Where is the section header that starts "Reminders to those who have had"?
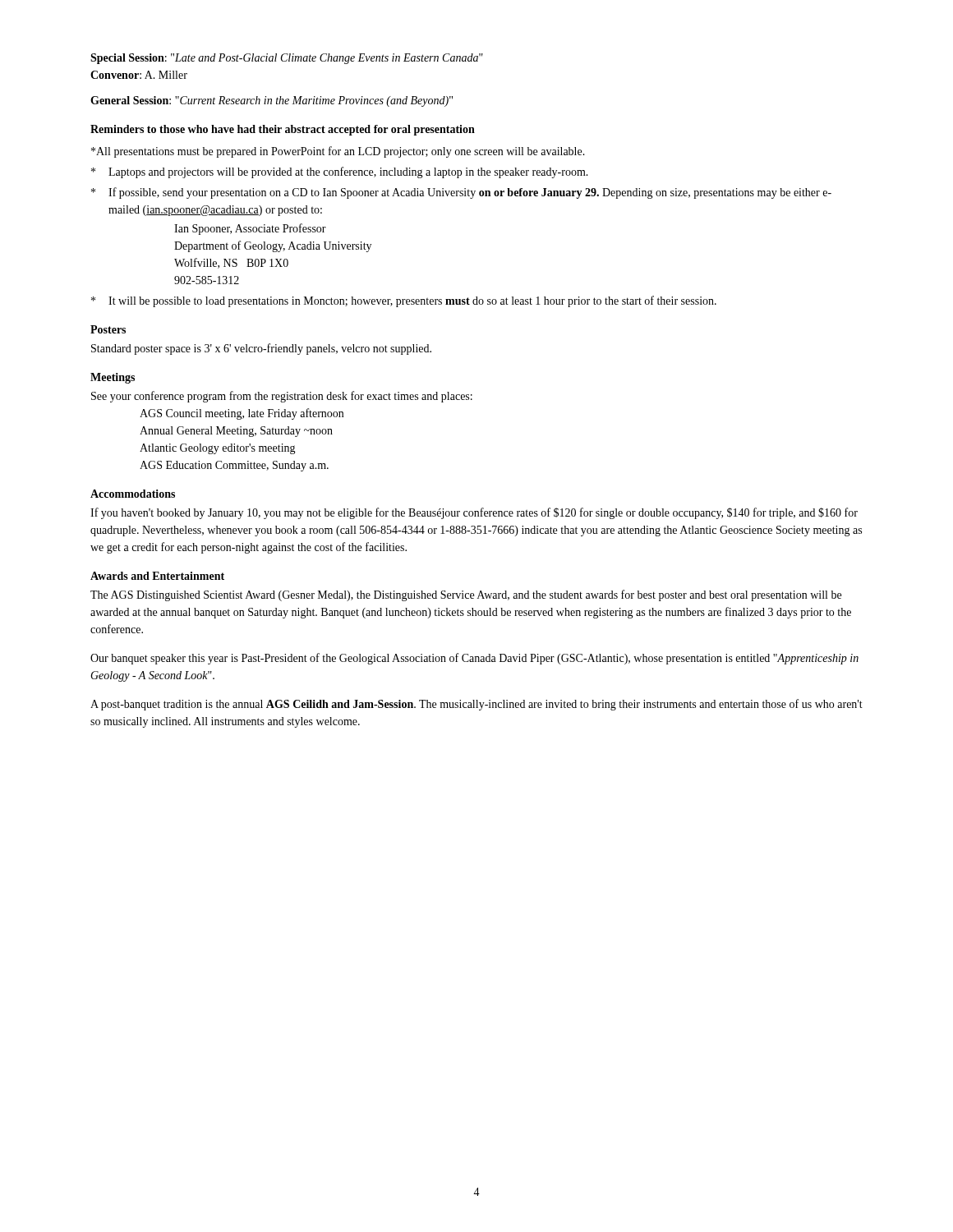The height and width of the screenshot is (1232, 953). pos(283,129)
